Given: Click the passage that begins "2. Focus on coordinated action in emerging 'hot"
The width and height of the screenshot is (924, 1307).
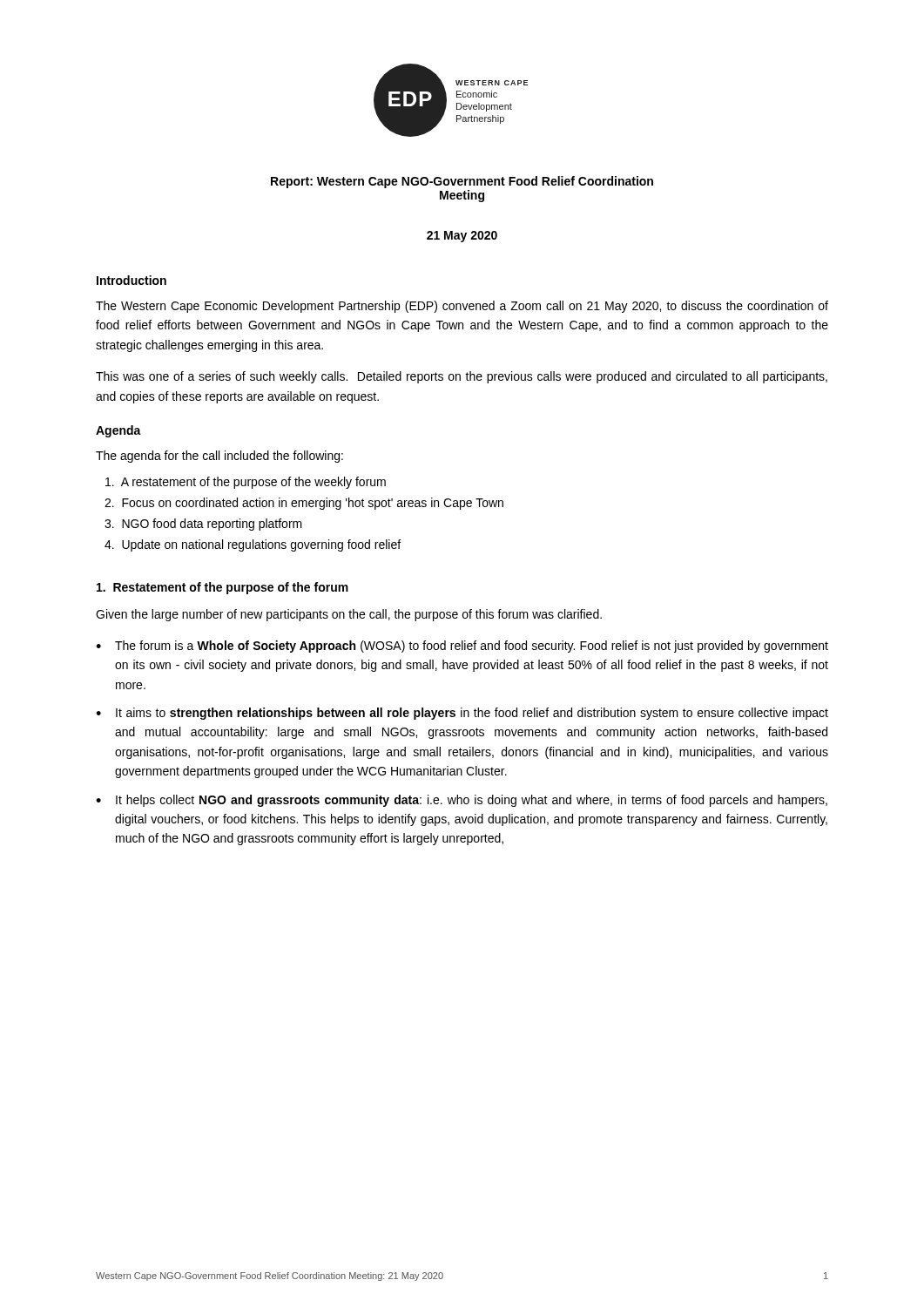Looking at the screenshot, I should pos(304,503).
